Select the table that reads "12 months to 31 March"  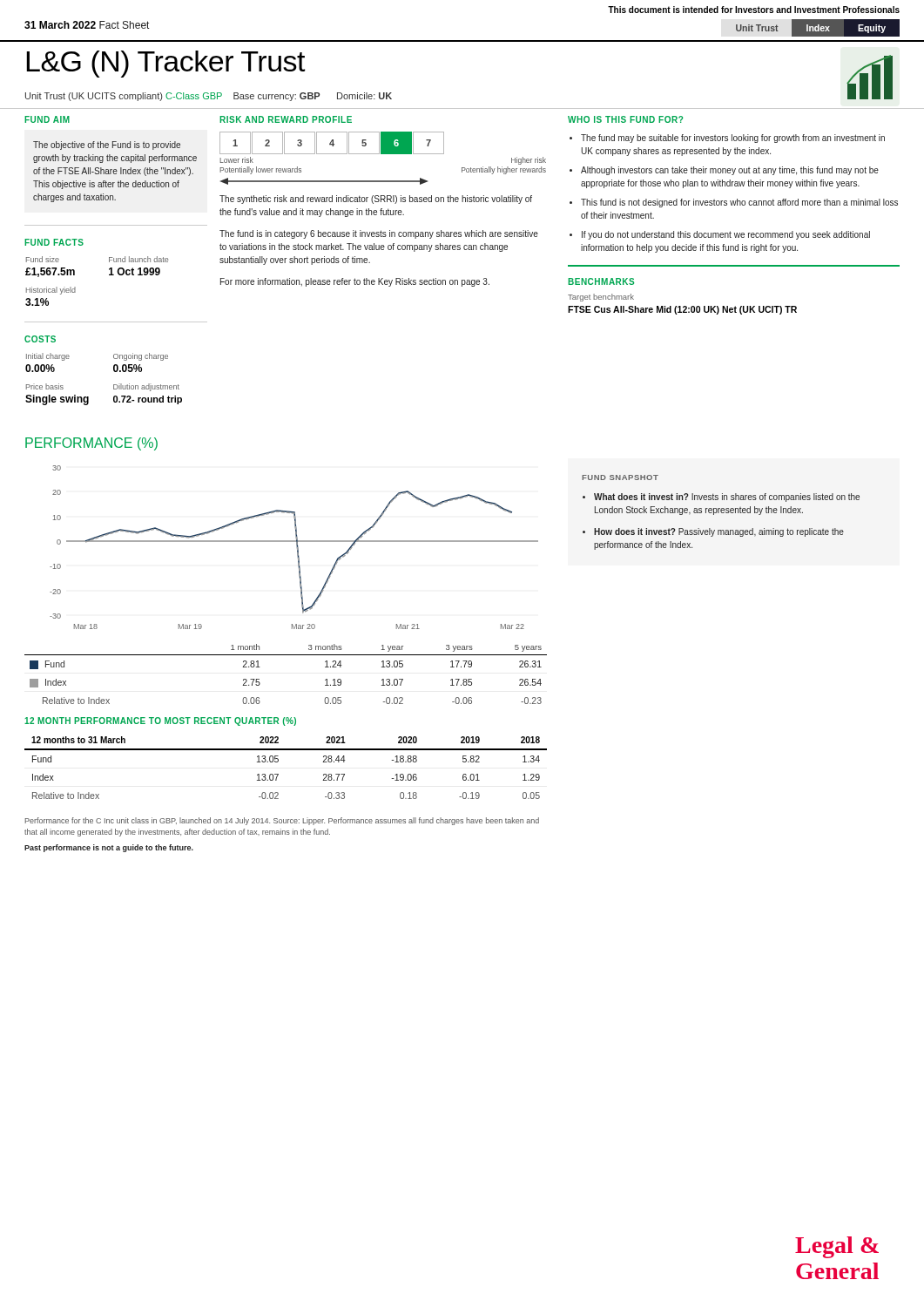(286, 768)
